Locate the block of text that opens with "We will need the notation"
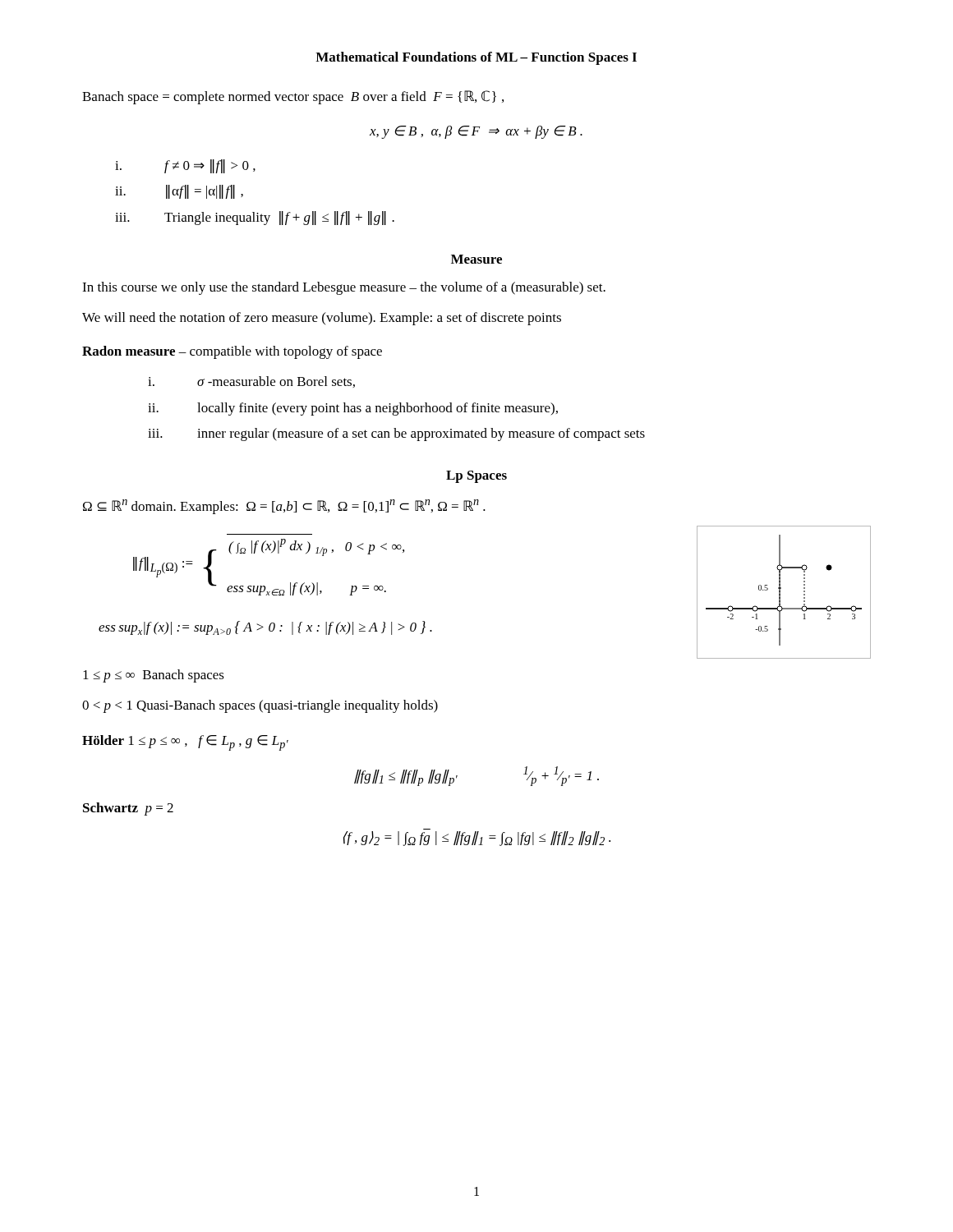The width and height of the screenshot is (953, 1232). click(322, 317)
